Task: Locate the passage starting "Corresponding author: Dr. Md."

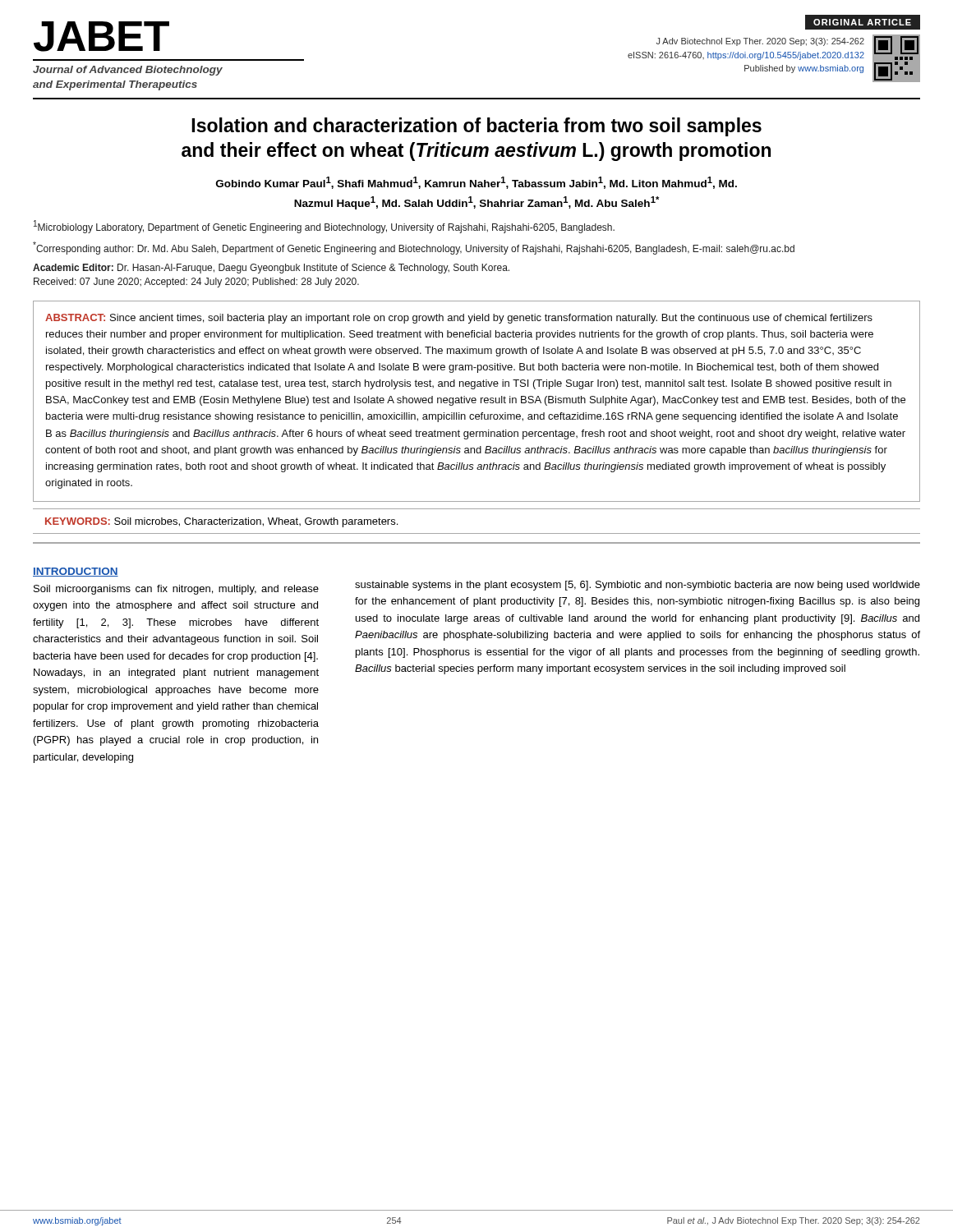Action: (x=414, y=248)
